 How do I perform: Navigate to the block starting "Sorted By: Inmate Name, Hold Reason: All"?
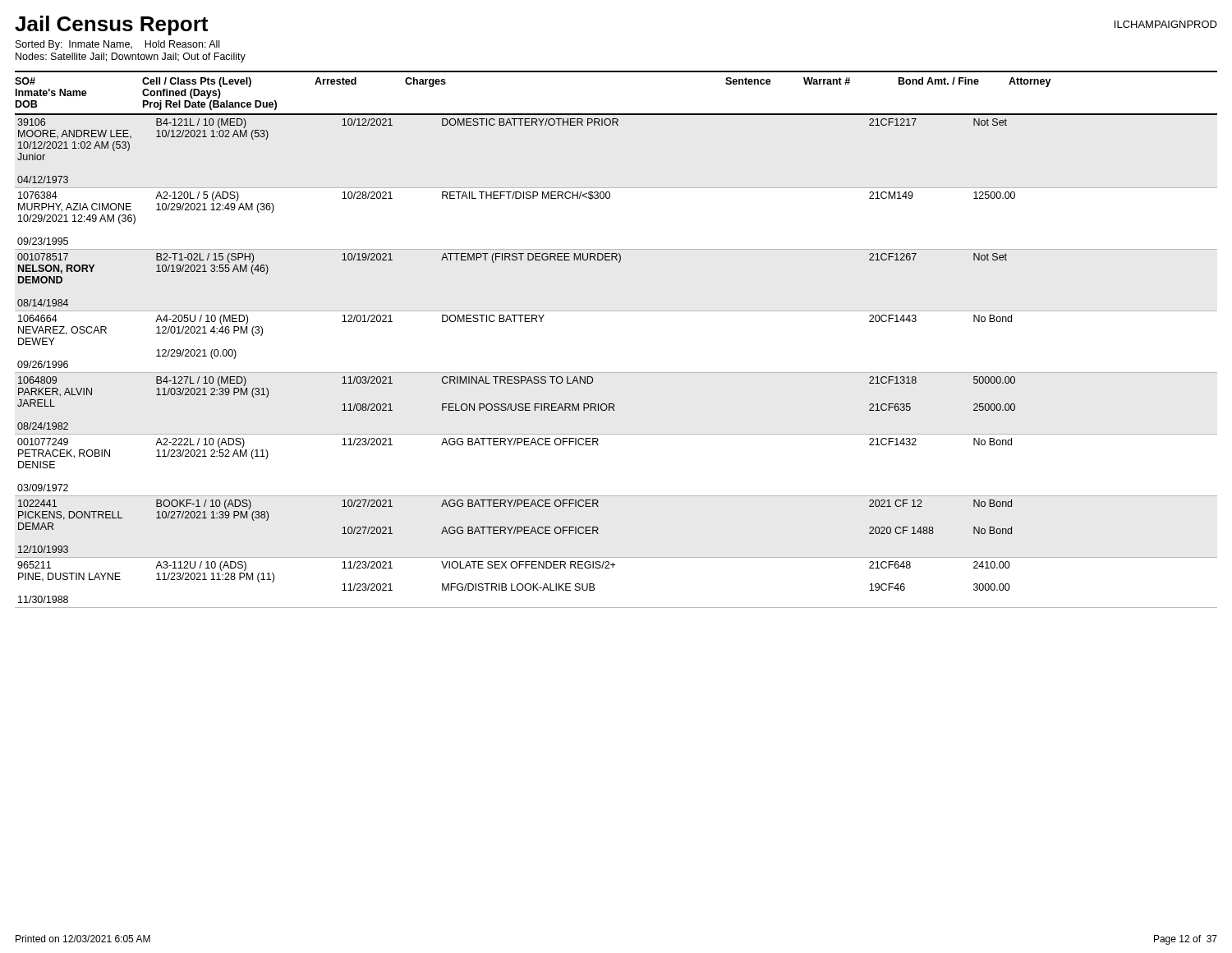tap(118, 44)
